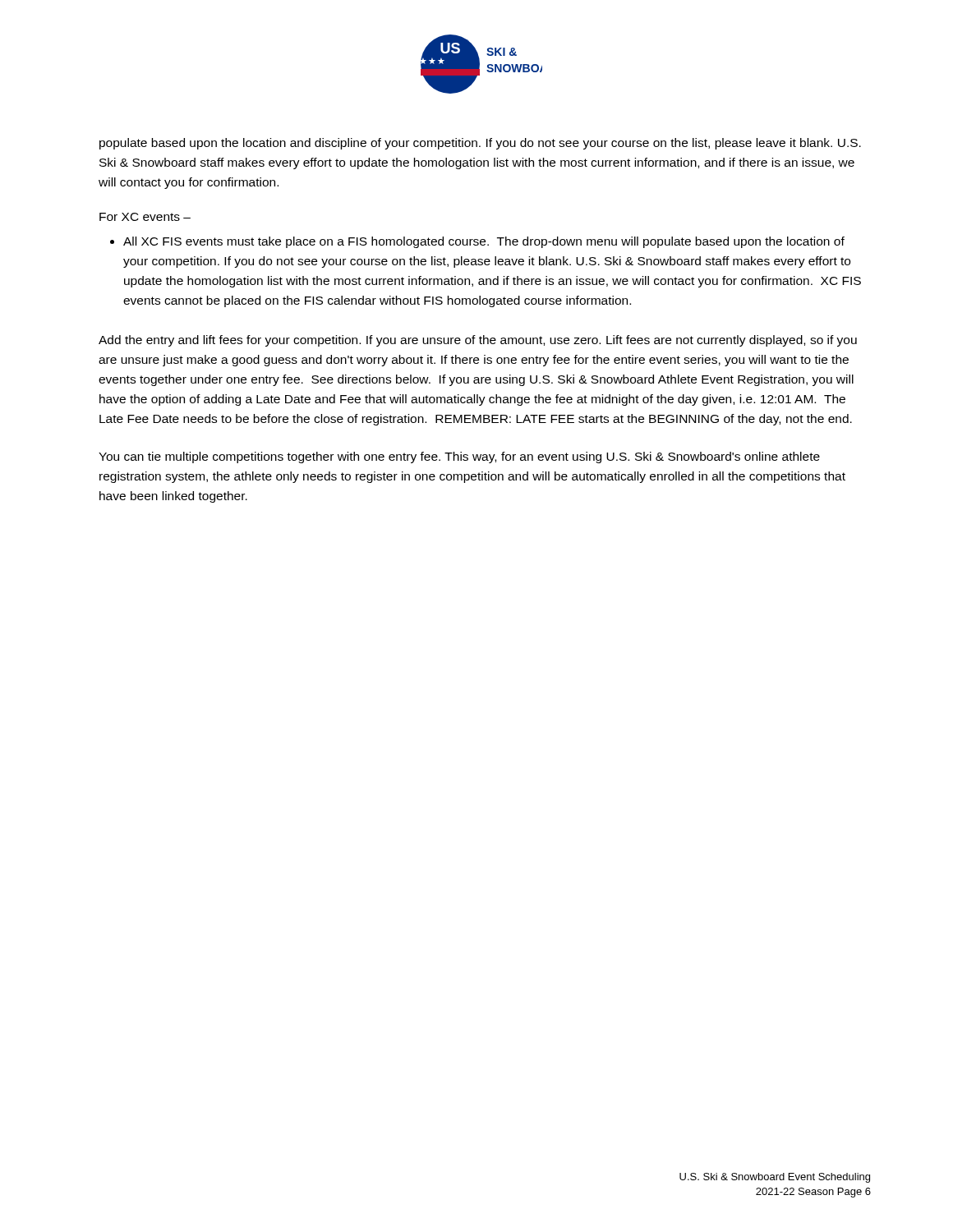Point to the block beginning "populate based upon the location and"
953x1232 pixels.
coord(480,162)
